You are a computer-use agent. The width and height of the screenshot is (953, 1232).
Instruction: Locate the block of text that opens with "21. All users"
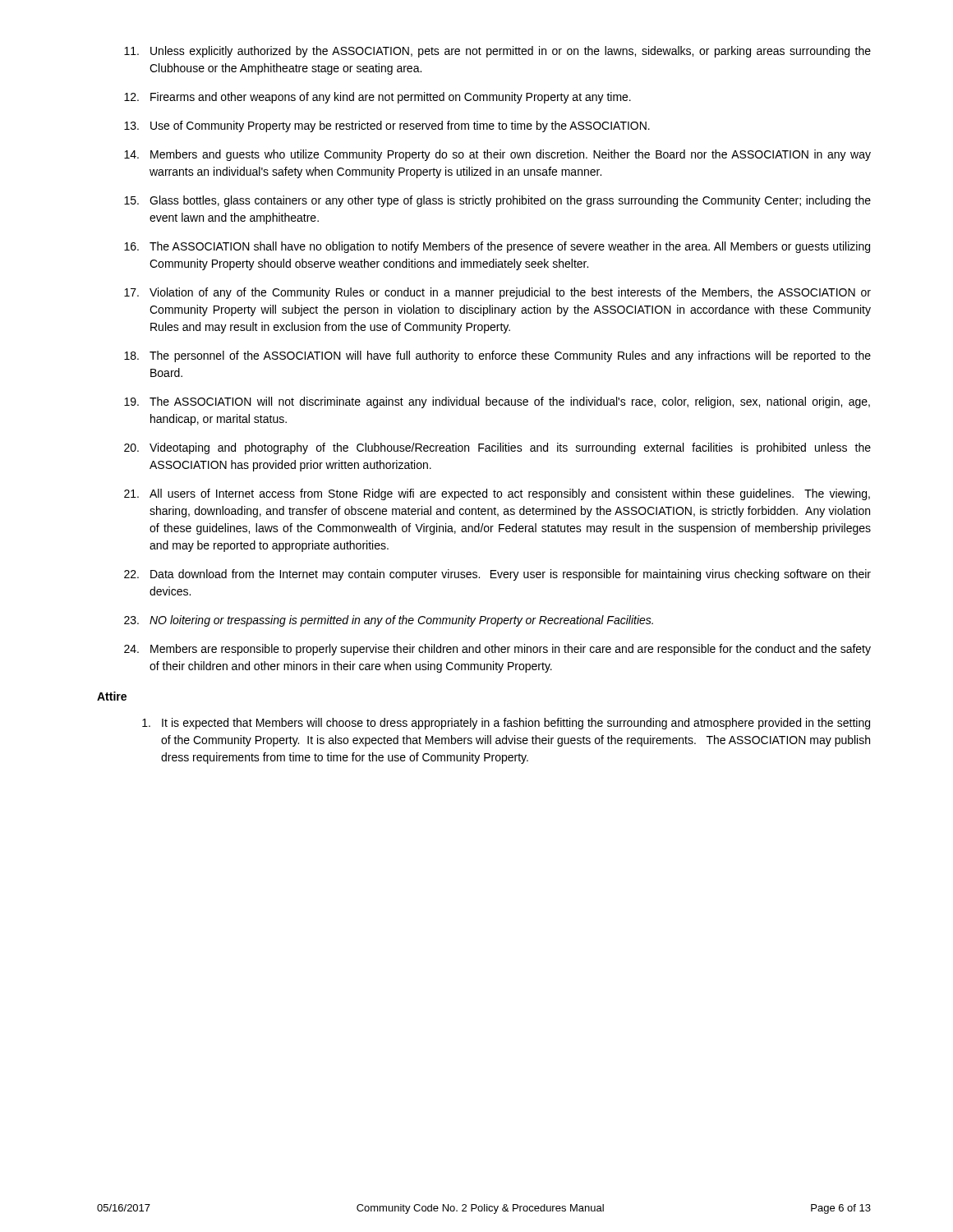click(x=484, y=520)
